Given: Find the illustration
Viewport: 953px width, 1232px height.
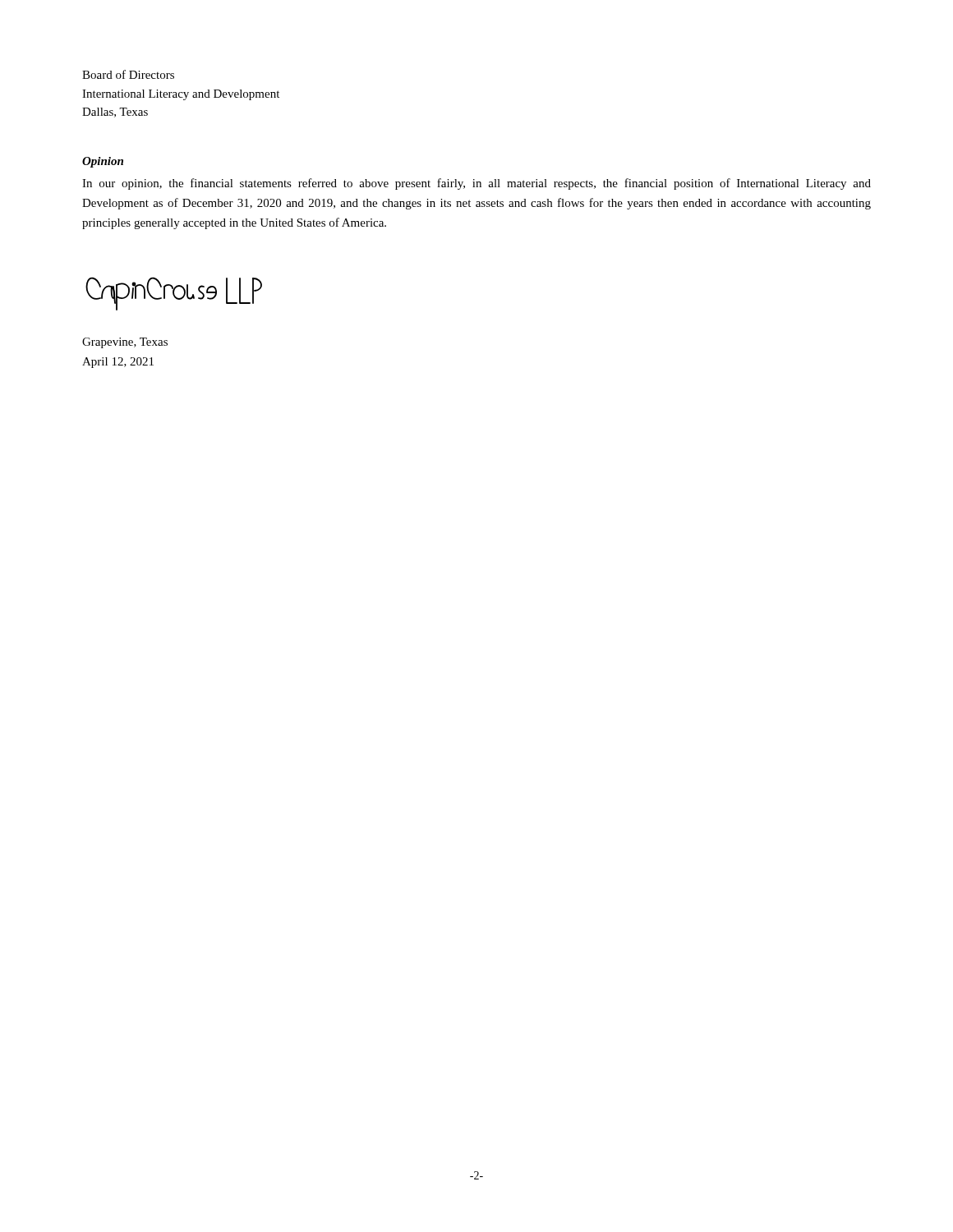Looking at the screenshot, I should point(476,292).
